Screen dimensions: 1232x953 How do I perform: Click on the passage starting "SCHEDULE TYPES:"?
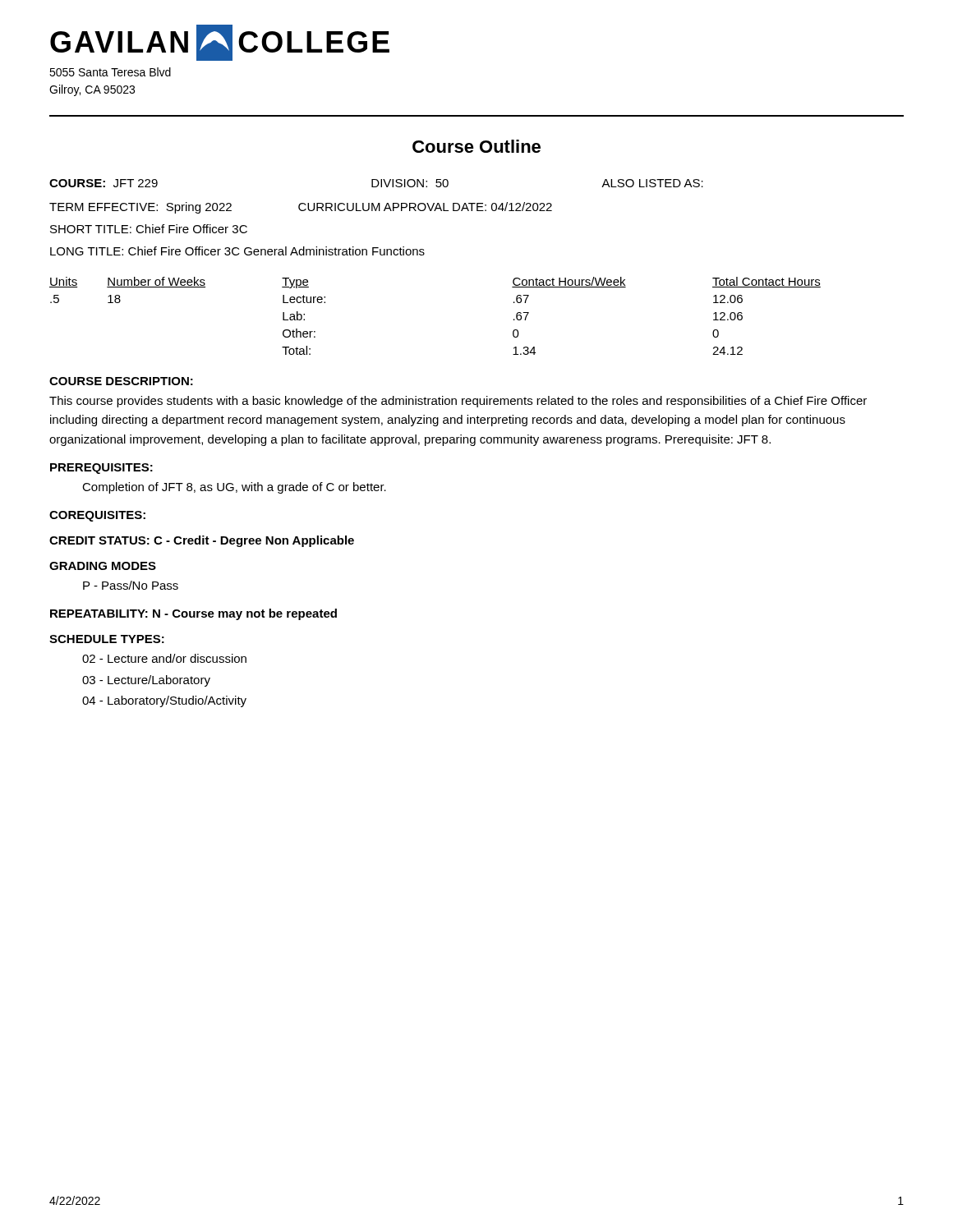[x=107, y=639]
